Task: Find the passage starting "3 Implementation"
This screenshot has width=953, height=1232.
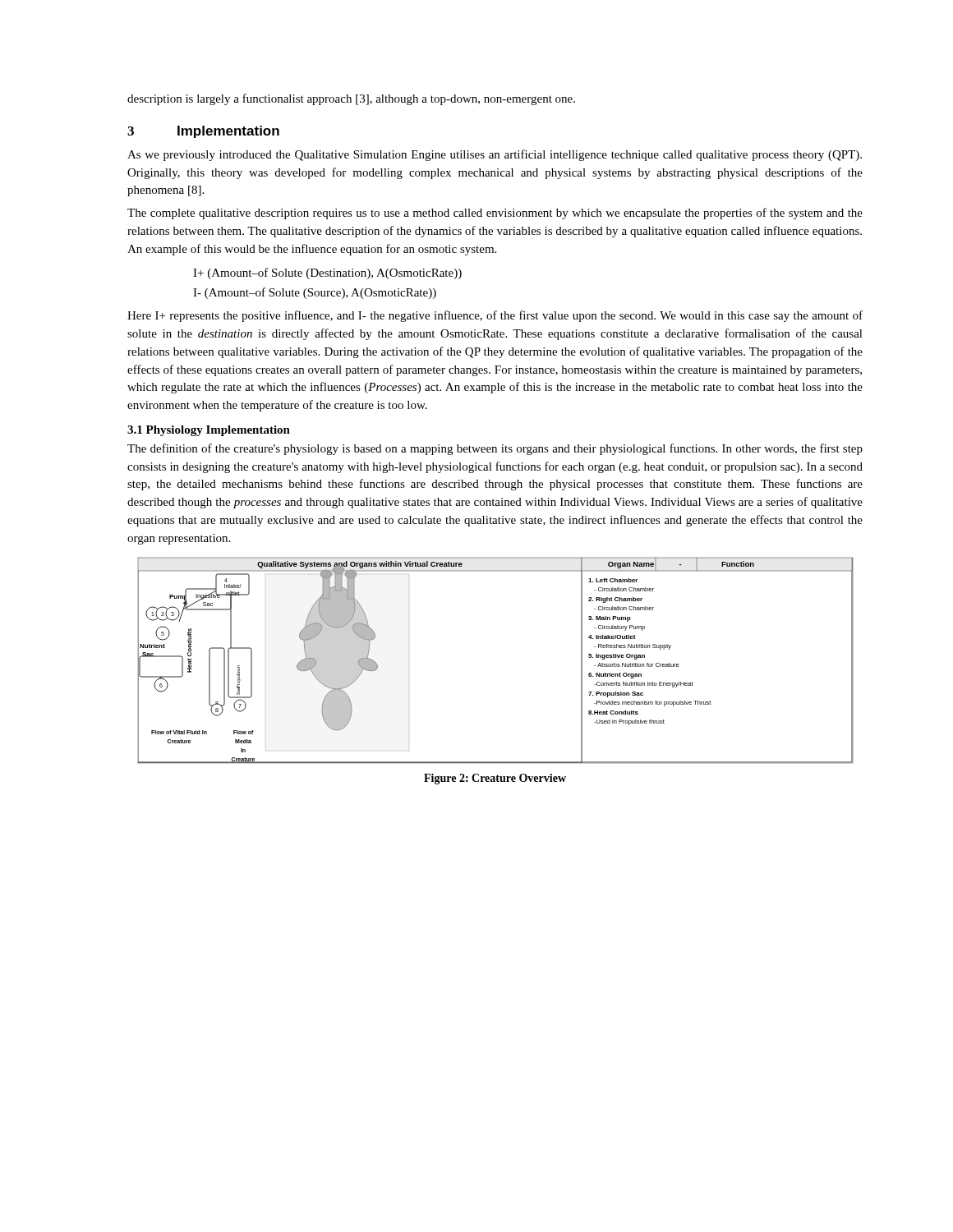Action: pos(204,131)
